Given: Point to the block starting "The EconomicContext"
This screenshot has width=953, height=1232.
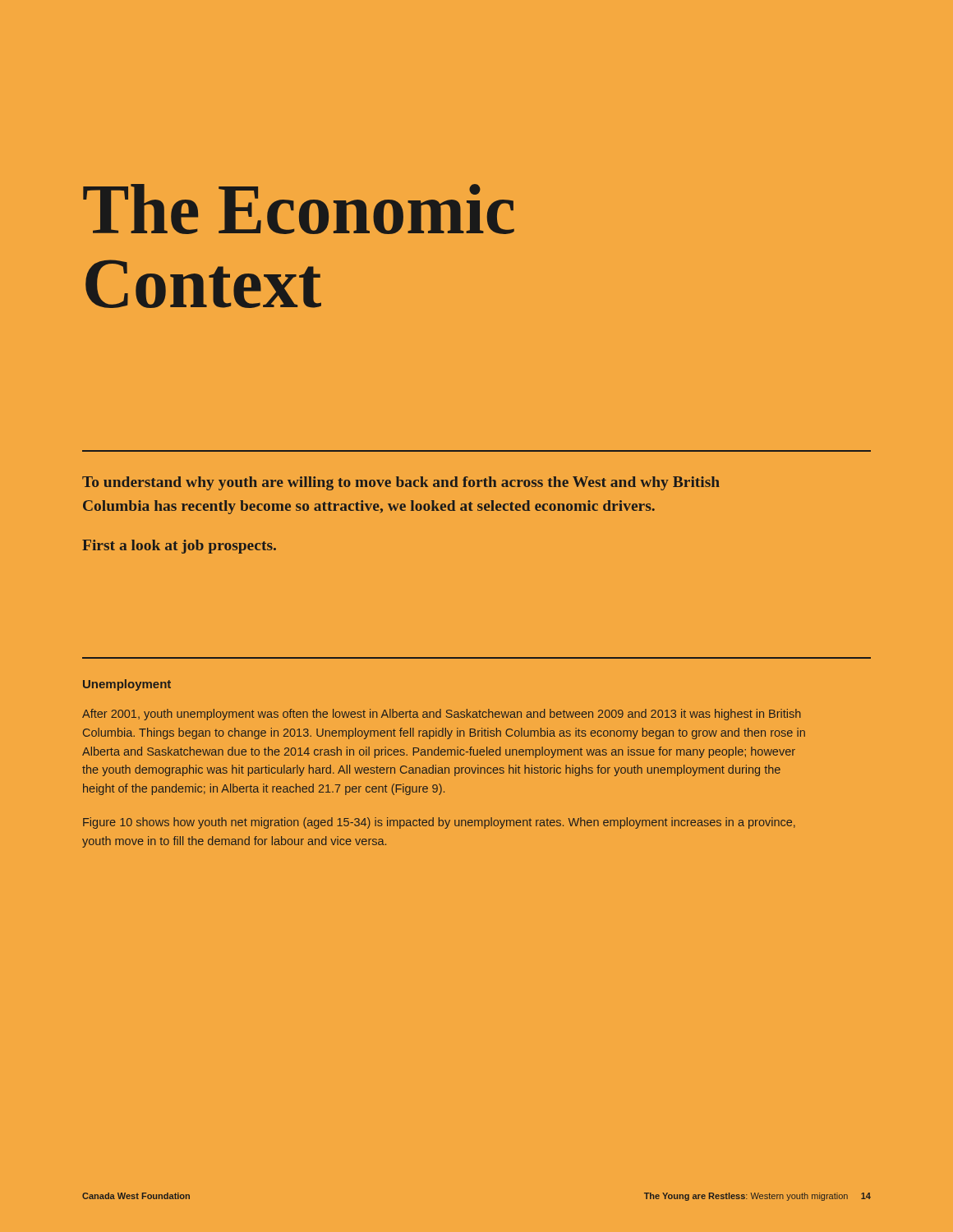Looking at the screenshot, I should tap(419, 247).
